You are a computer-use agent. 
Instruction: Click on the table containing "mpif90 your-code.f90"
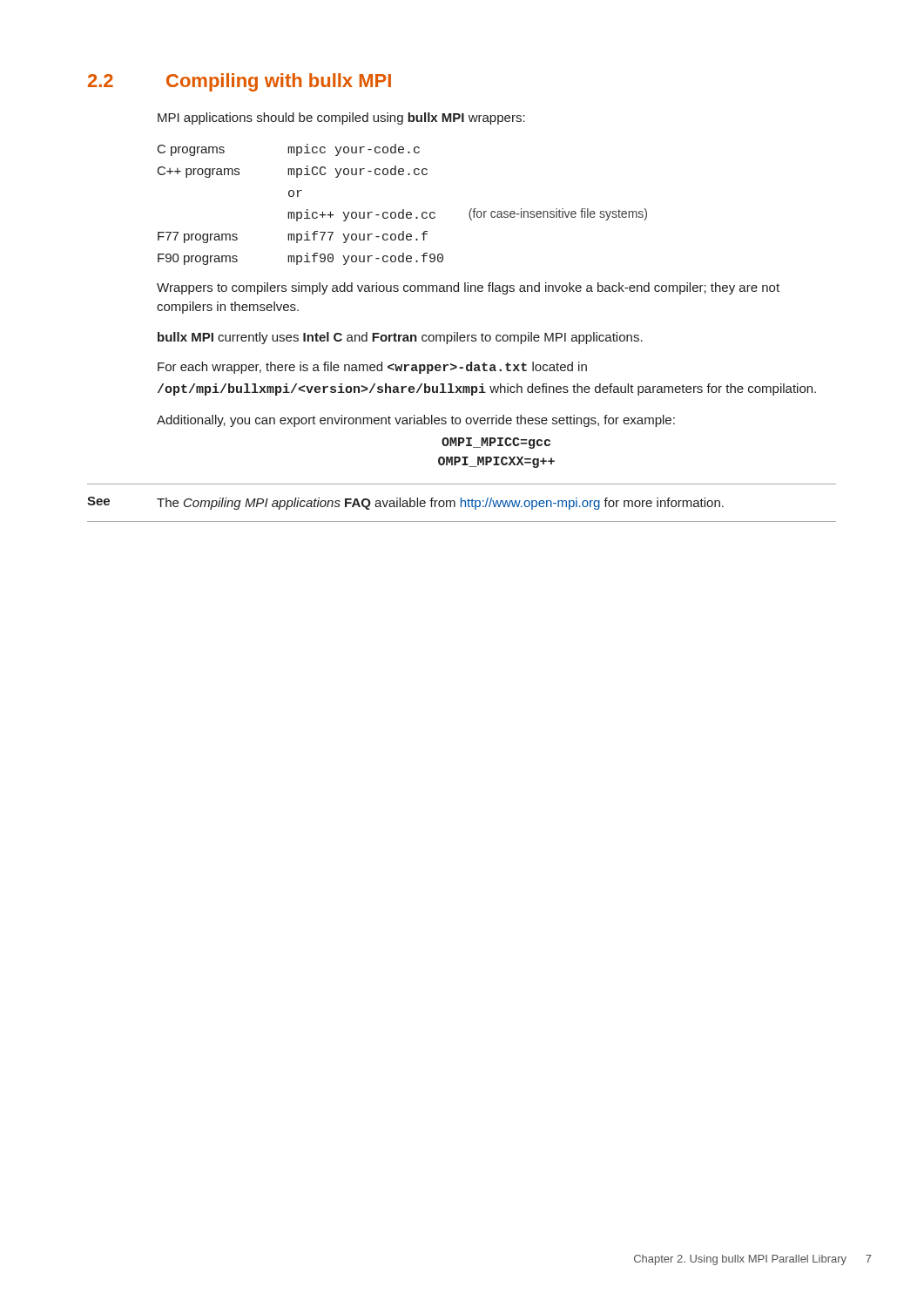462,203
